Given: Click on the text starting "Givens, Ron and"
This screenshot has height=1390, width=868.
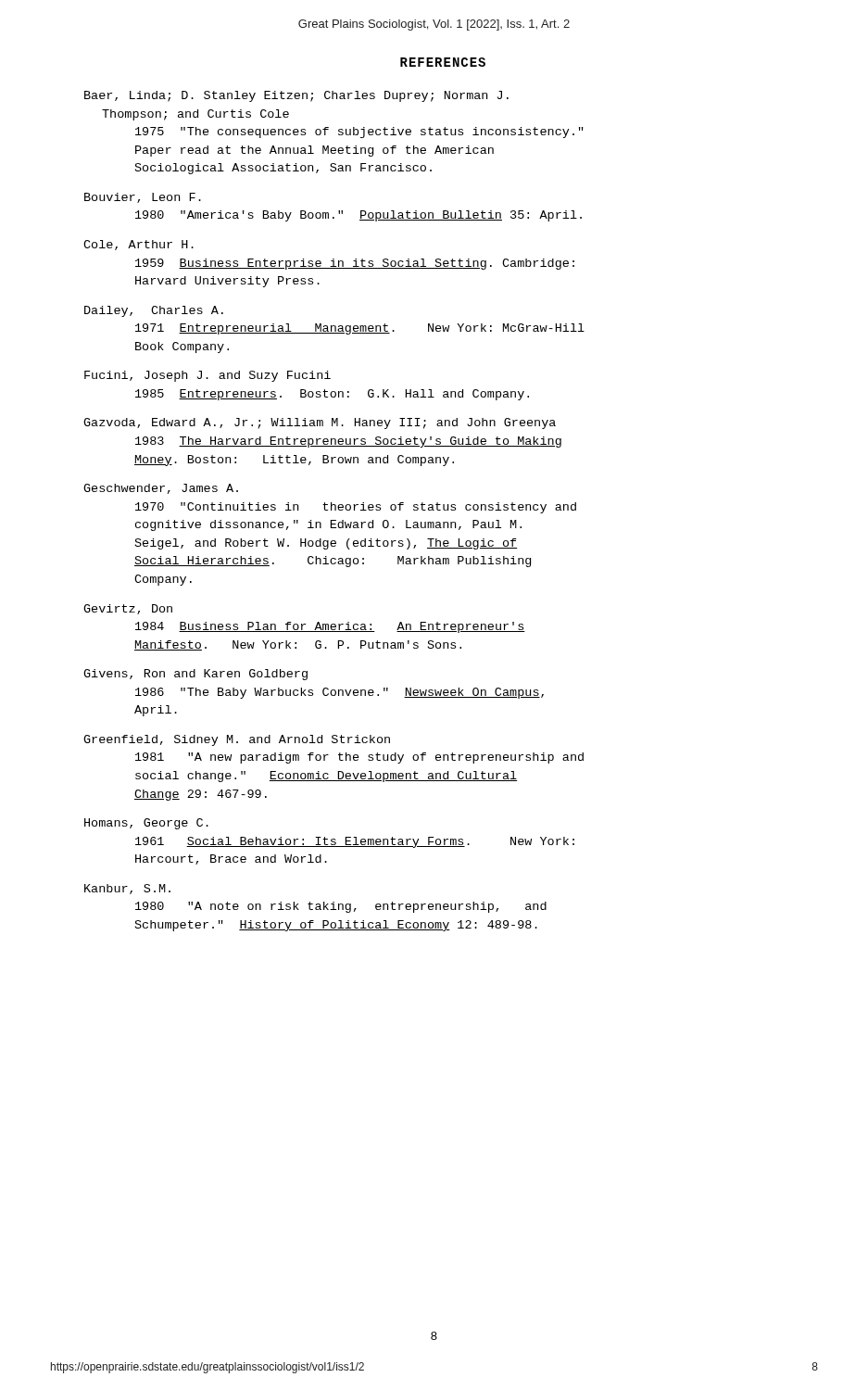Looking at the screenshot, I should (443, 693).
